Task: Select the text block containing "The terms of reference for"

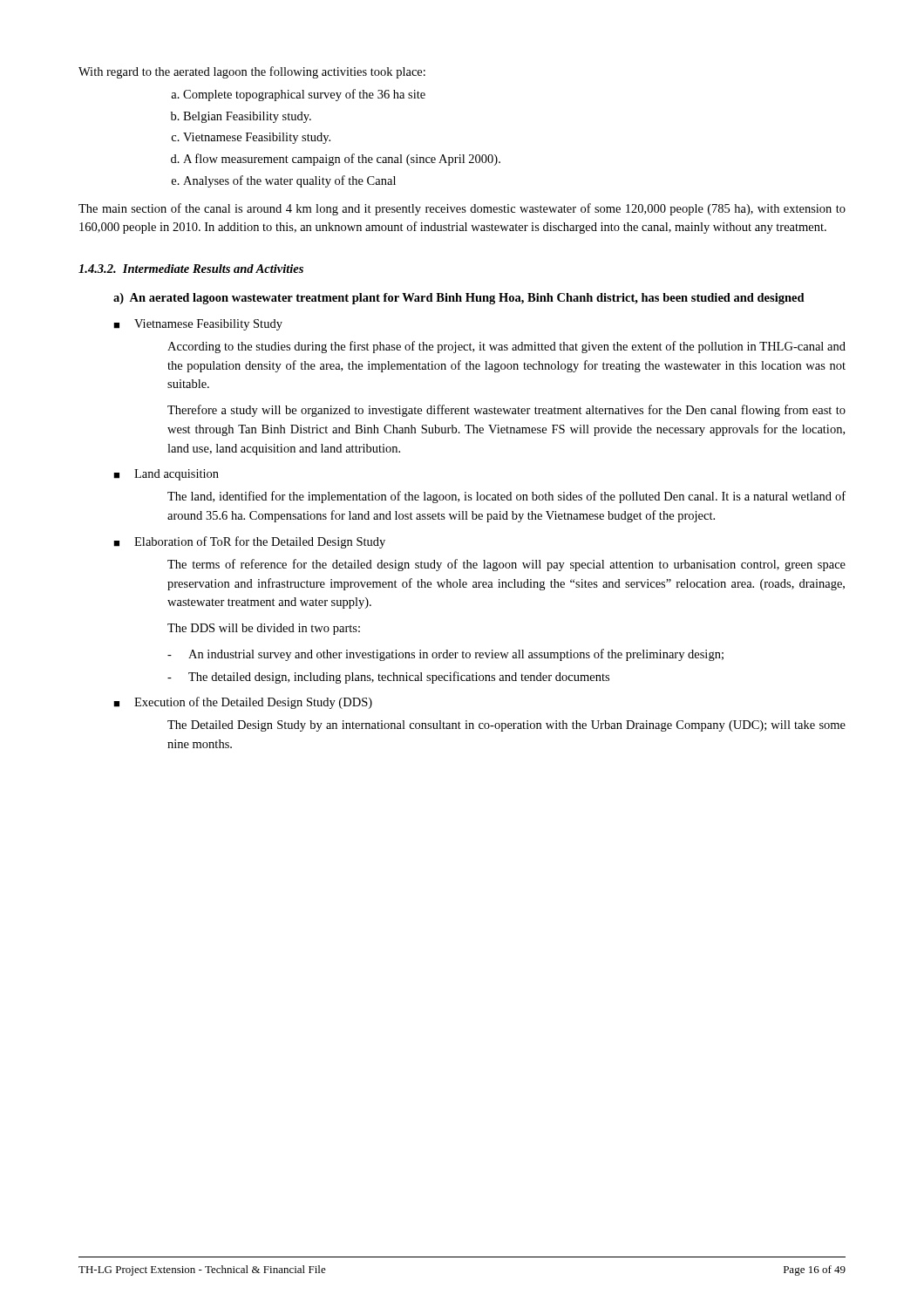Action: pos(506,565)
